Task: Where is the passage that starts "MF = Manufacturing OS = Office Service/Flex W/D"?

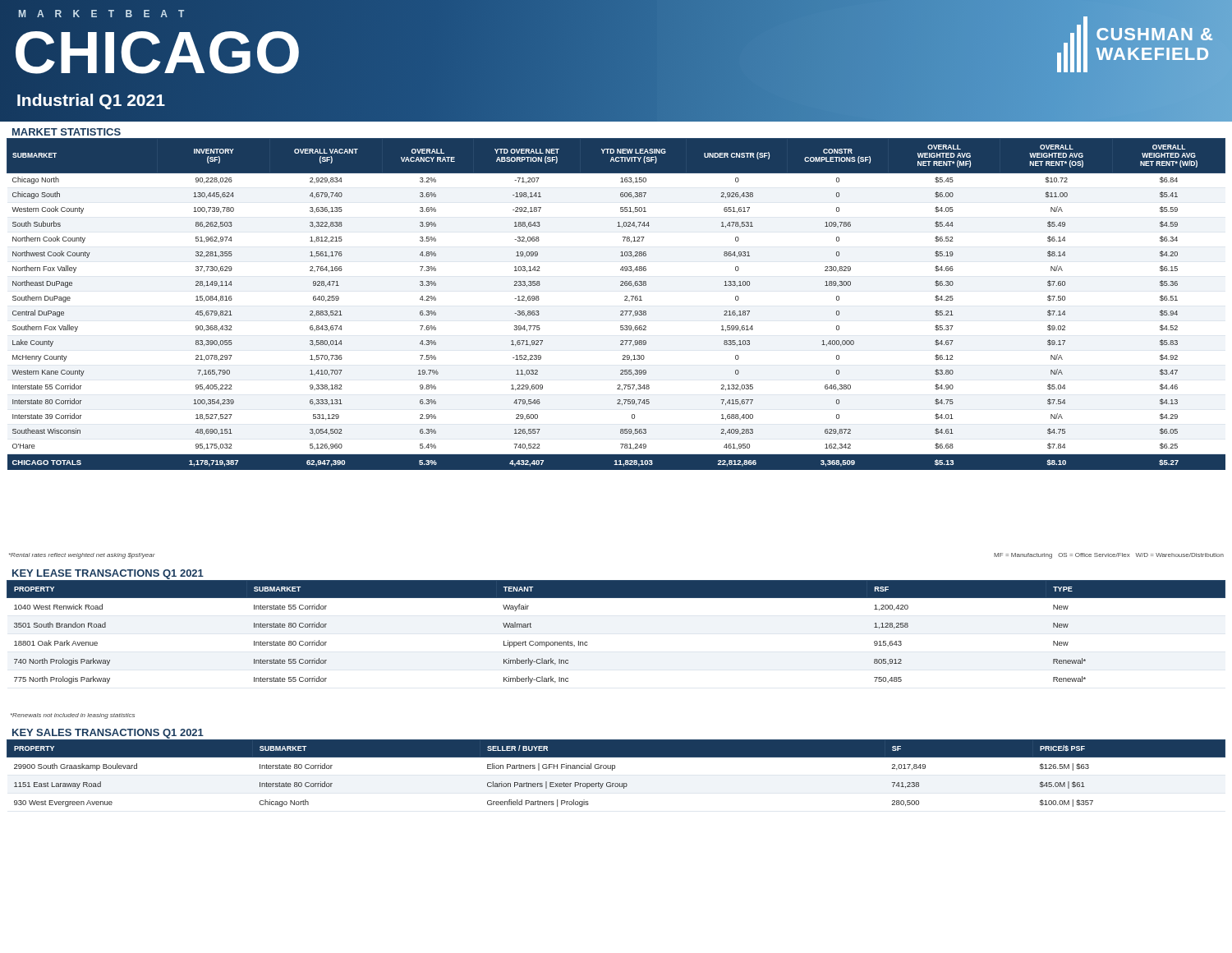Action: pyautogui.click(x=1109, y=555)
